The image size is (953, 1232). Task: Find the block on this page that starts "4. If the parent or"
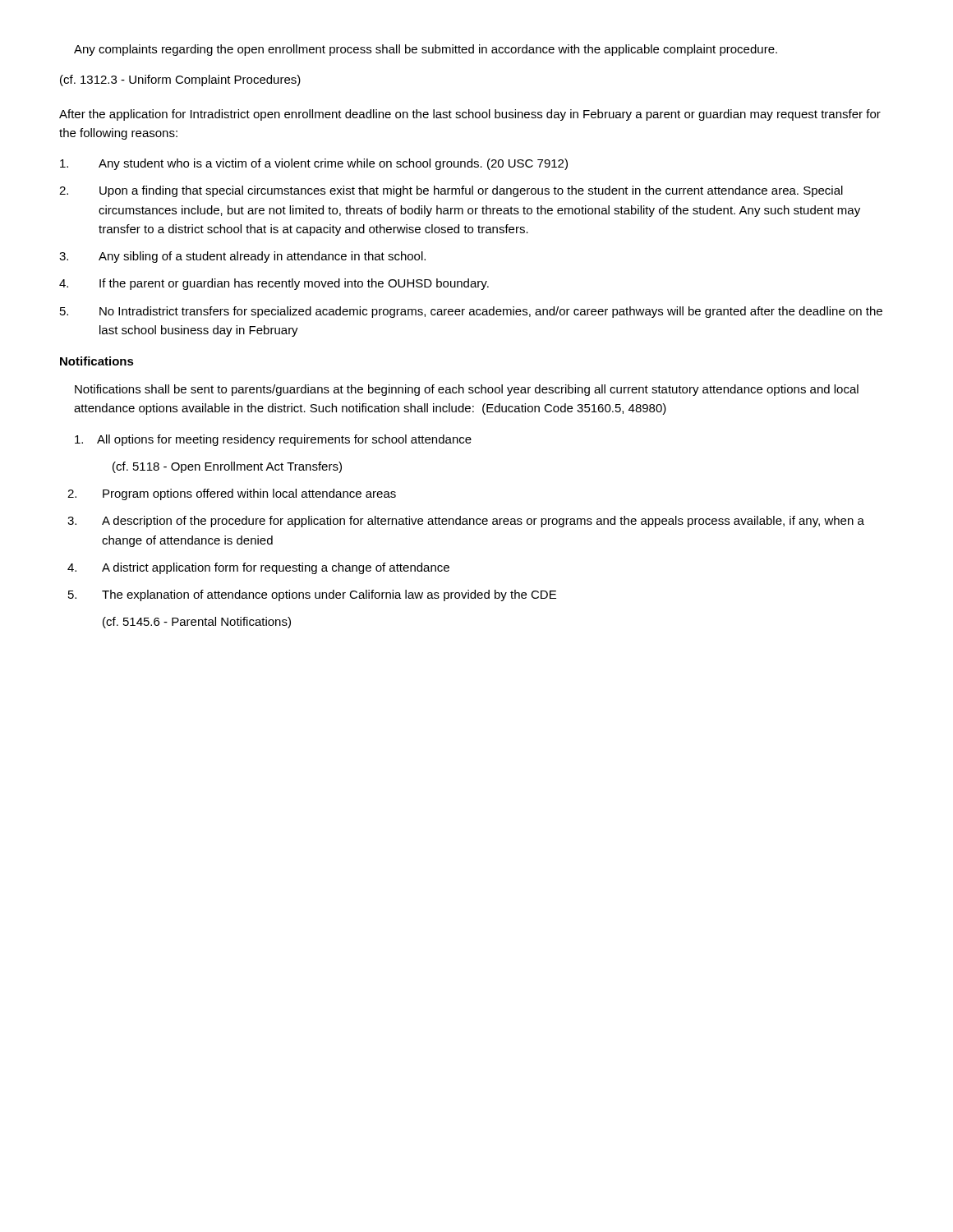click(x=476, y=283)
